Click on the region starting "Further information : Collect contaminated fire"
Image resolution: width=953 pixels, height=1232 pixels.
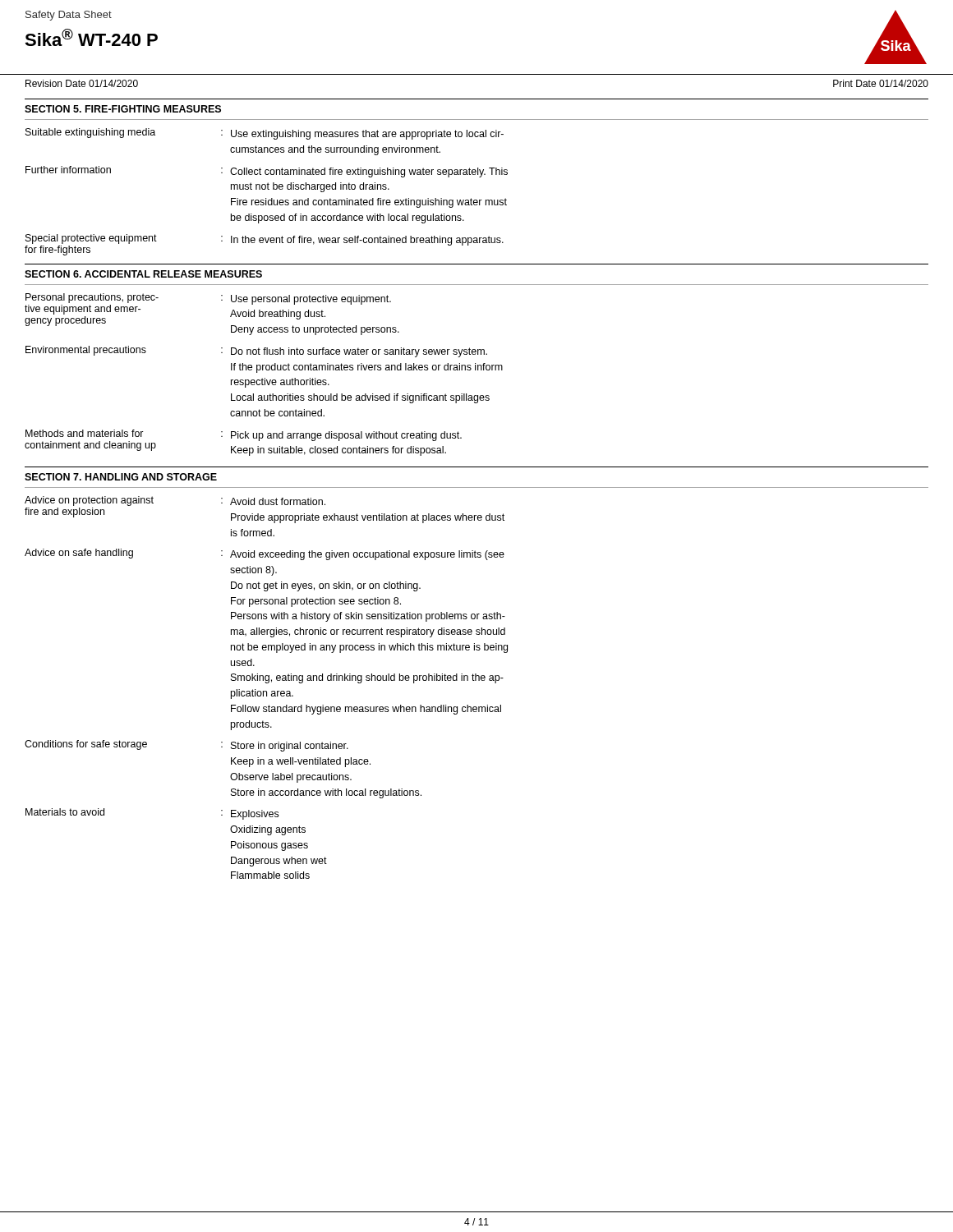coord(476,195)
